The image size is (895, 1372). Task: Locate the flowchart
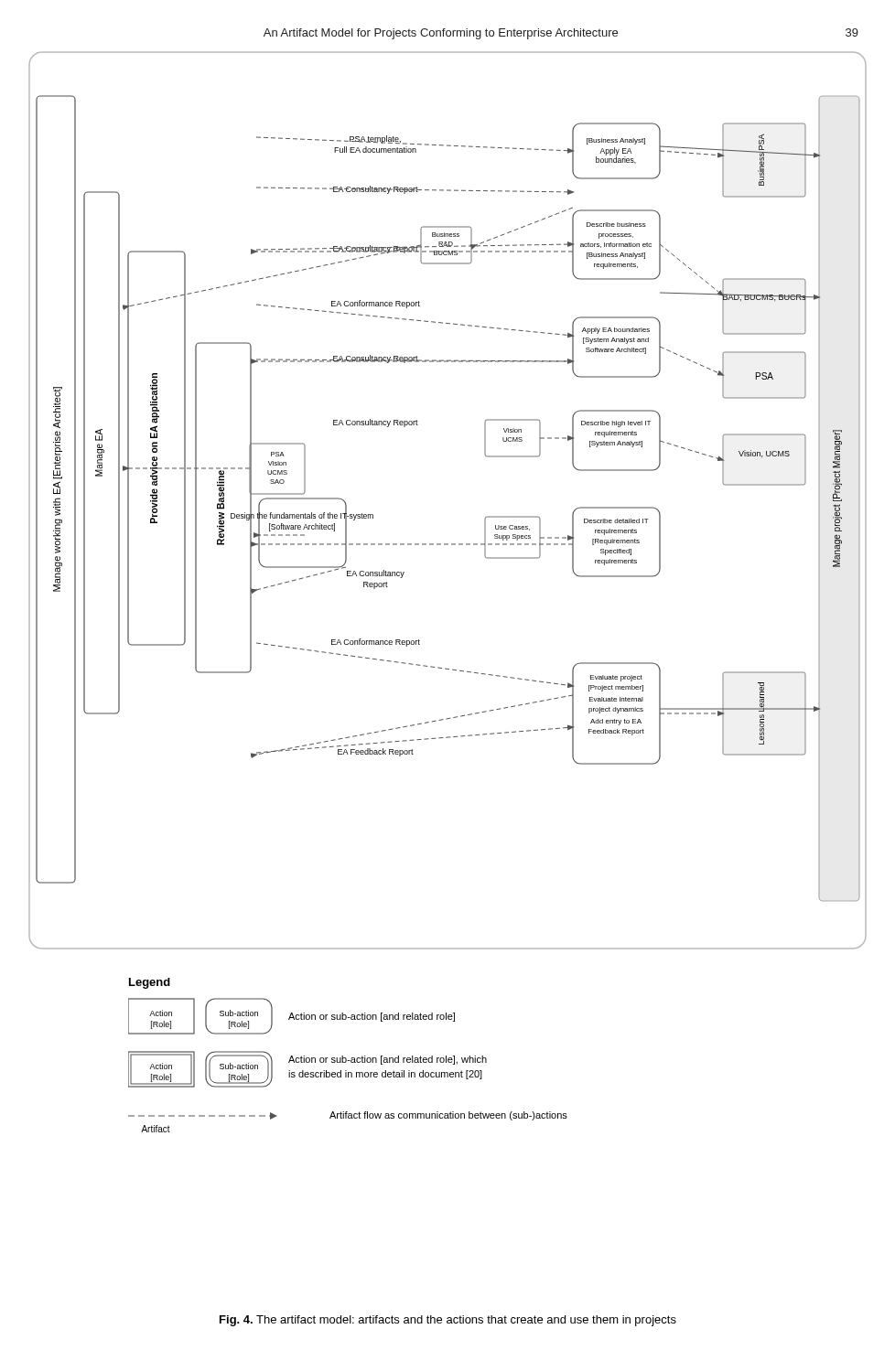tap(448, 503)
